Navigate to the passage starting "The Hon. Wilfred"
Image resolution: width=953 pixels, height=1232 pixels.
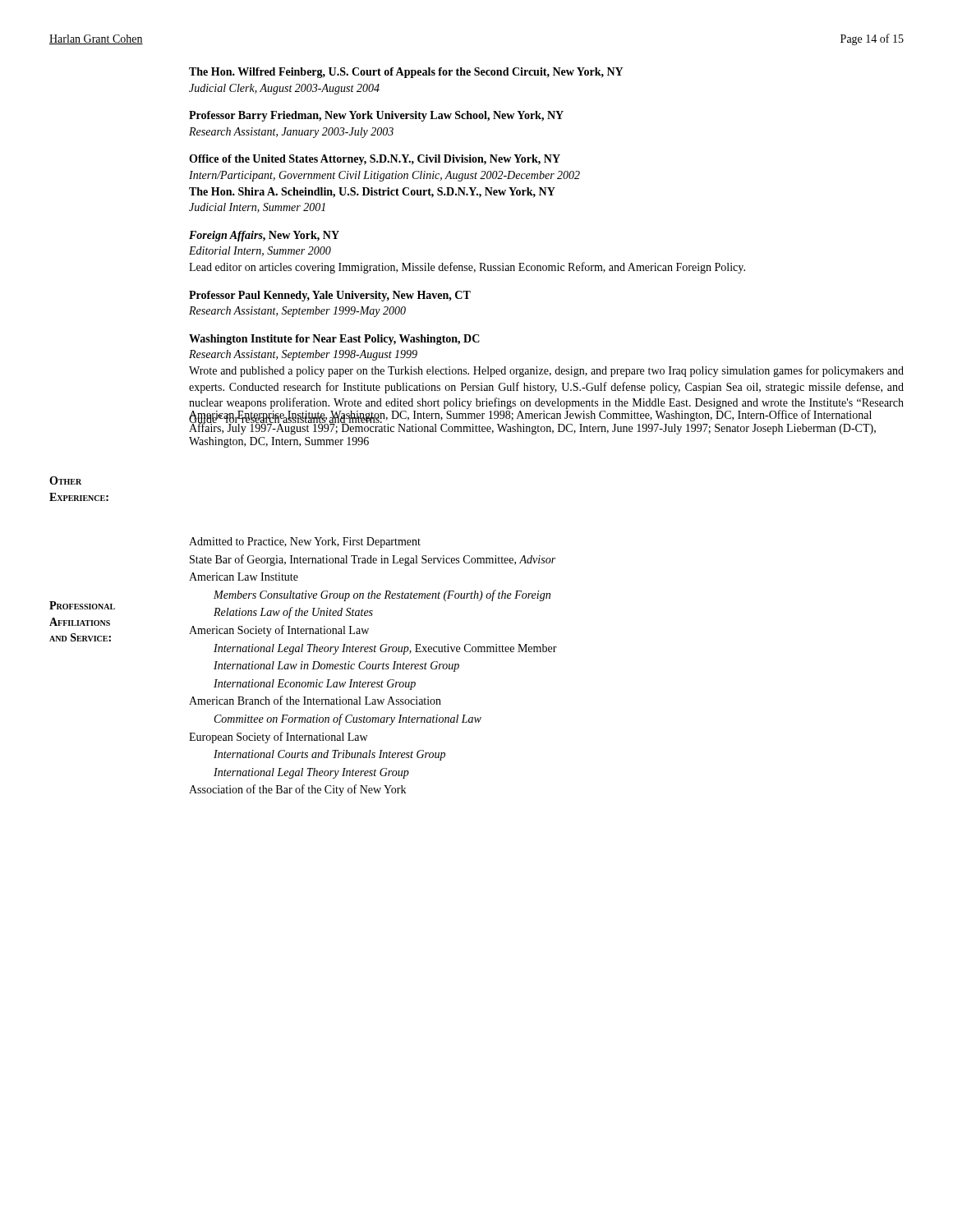(x=406, y=80)
